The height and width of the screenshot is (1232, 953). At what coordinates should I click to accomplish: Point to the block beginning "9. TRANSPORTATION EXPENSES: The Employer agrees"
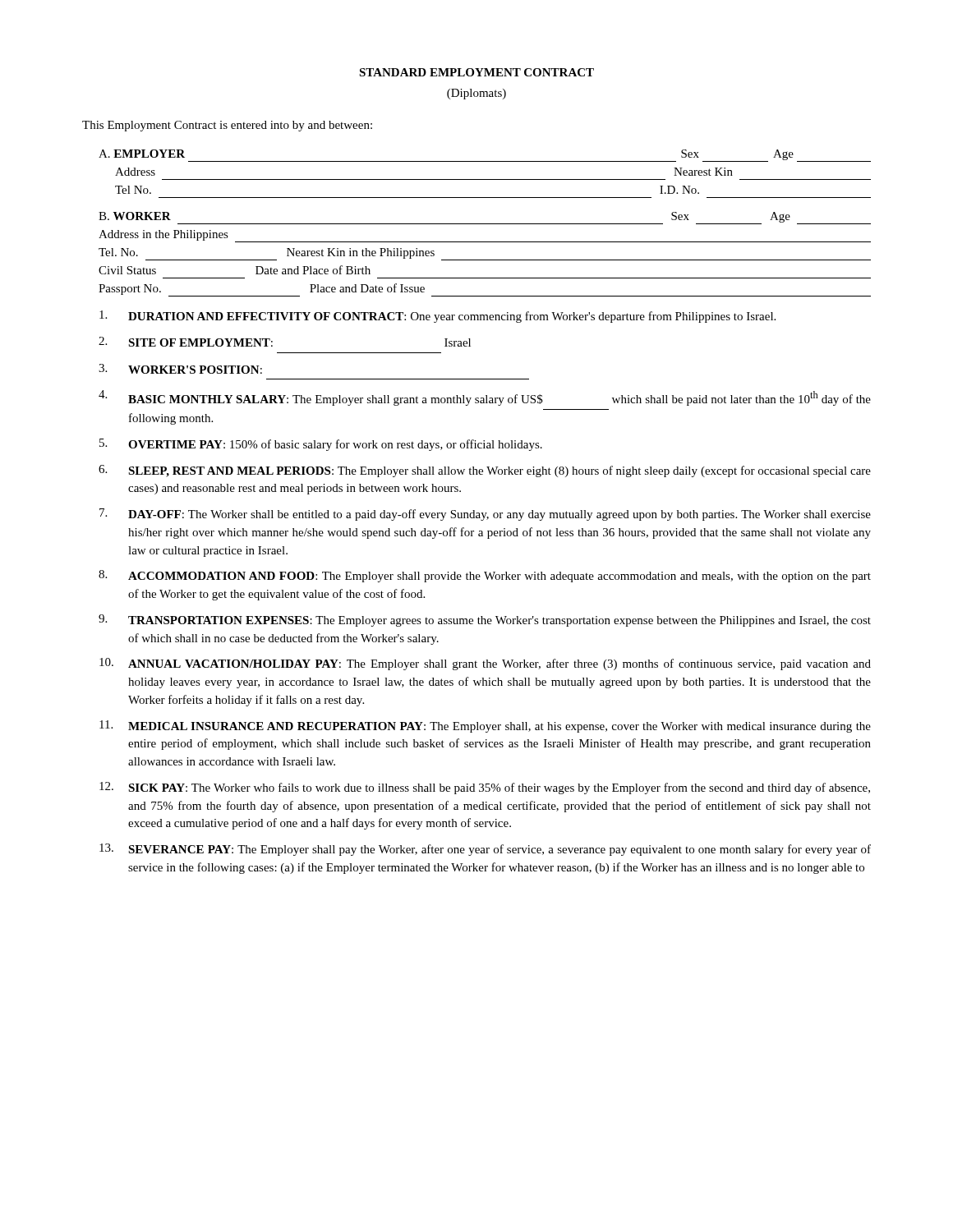click(485, 630)
